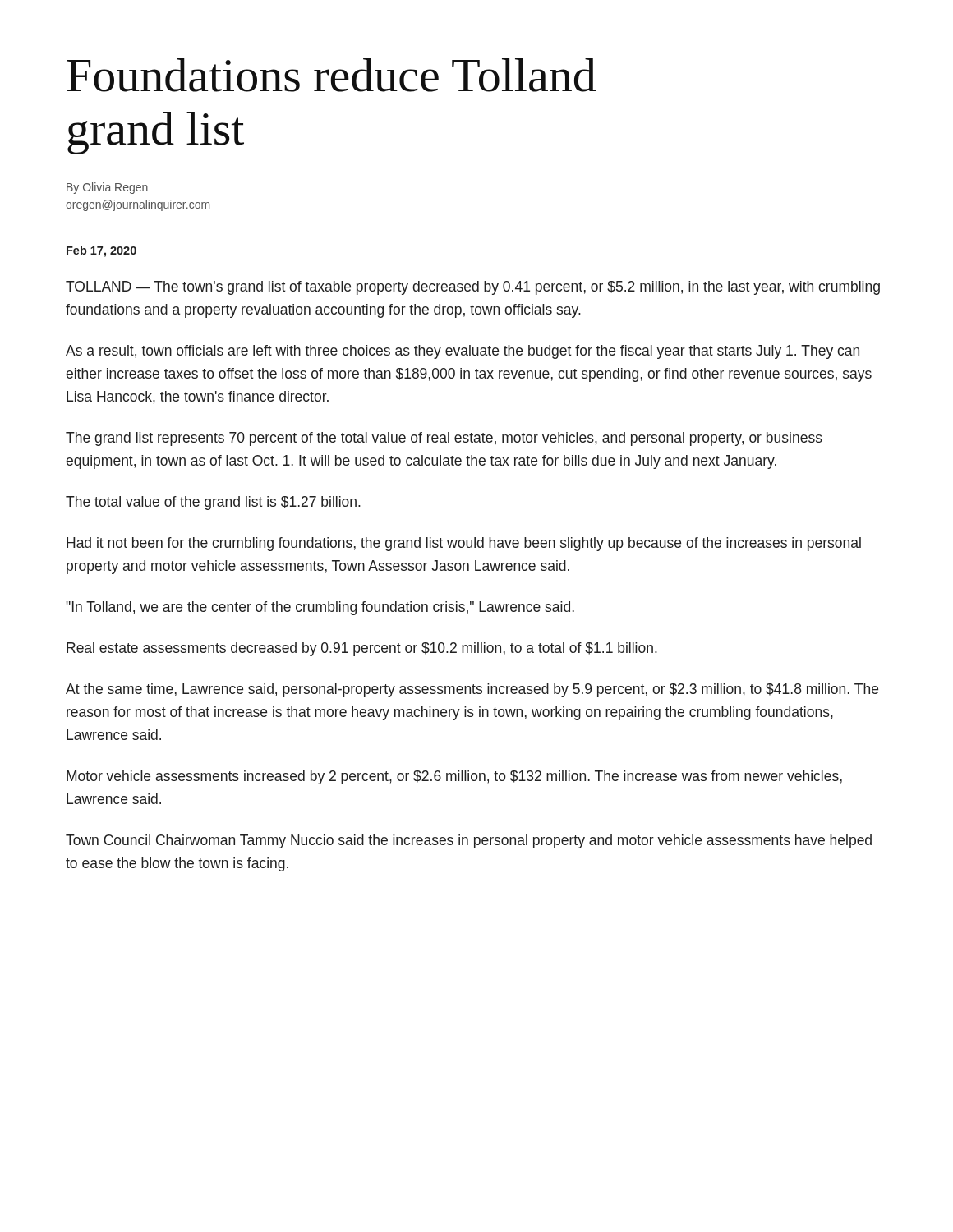Point to the text starting "Foundations reduce Tollandgrand list"
This screenshot has height=1232, width=953.
click(x=476, y=103)
